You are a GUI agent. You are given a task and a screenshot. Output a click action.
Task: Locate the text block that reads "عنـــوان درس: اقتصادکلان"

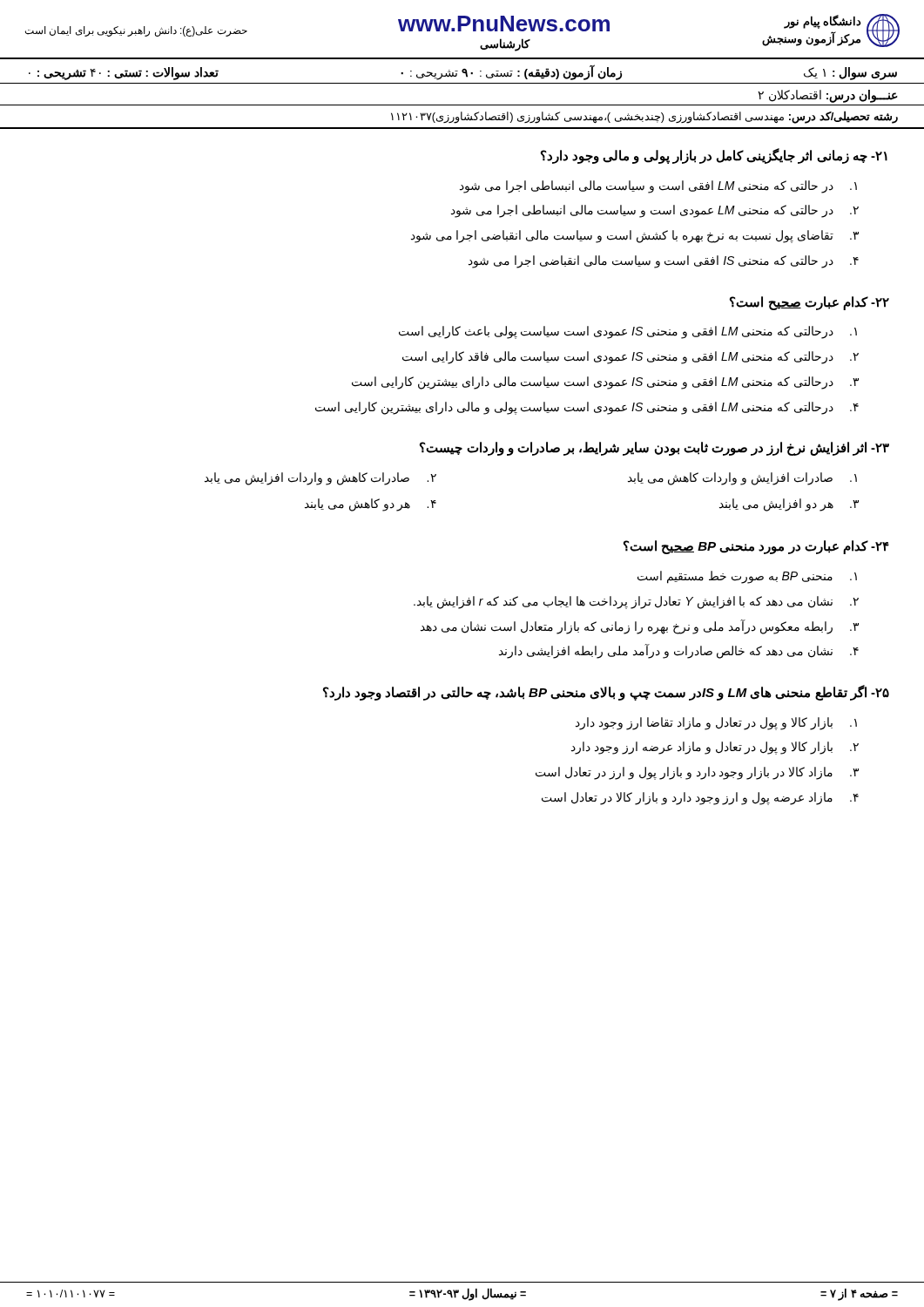coord(828,95)
